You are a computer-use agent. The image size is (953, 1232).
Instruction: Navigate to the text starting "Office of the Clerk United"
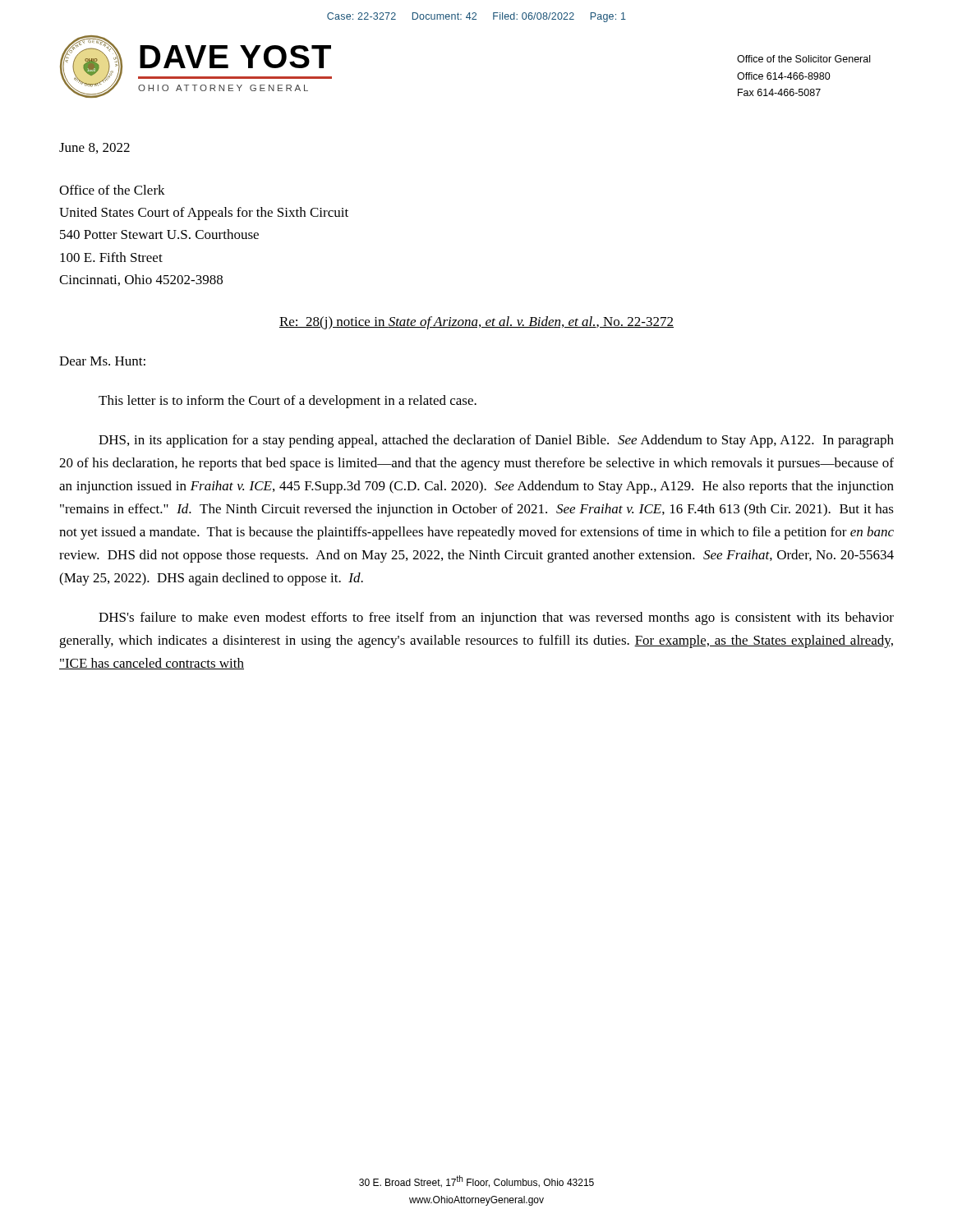(x=204, y=235)
